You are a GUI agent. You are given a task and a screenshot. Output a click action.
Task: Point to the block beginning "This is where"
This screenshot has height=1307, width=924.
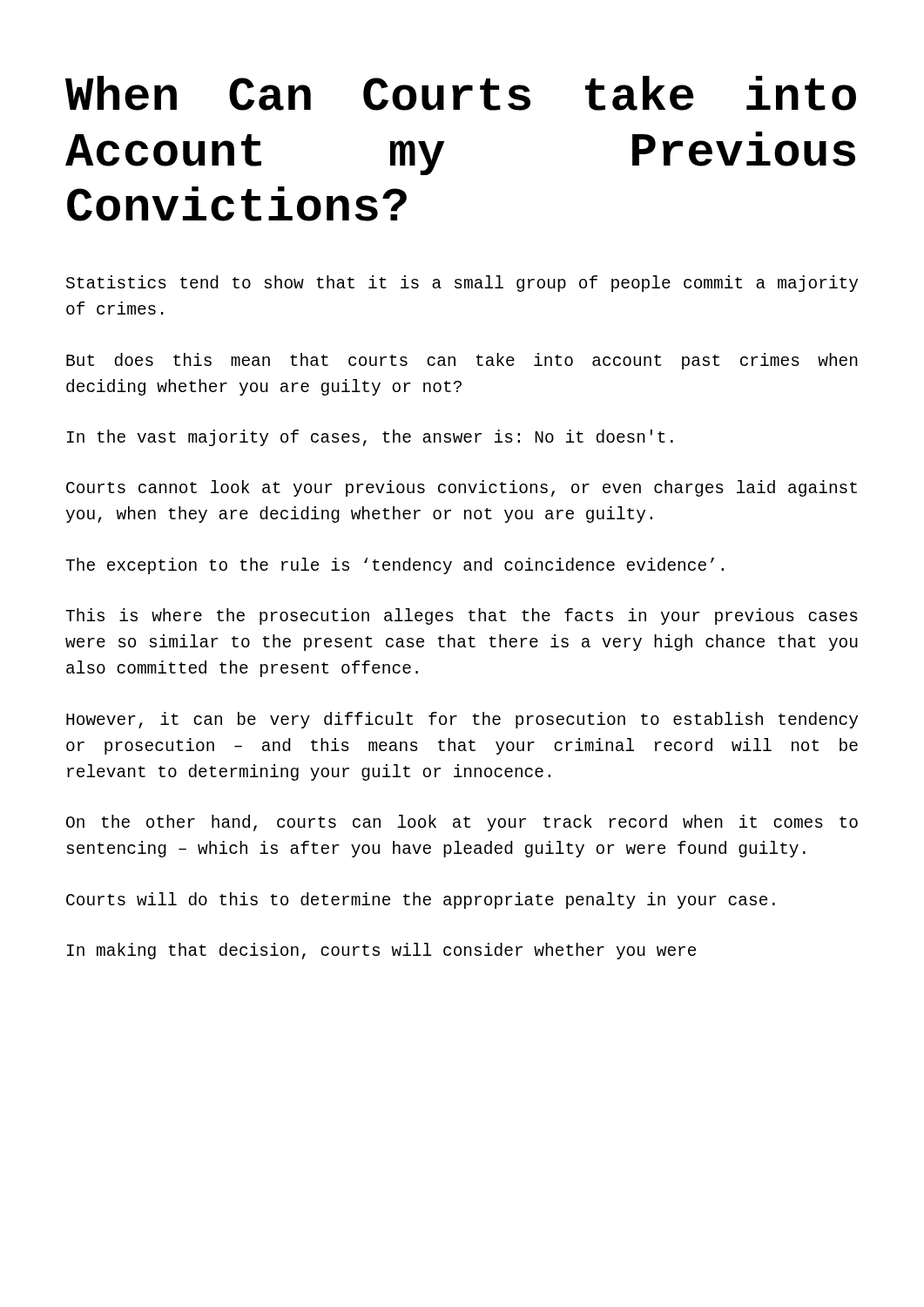(x=462, y=643)
